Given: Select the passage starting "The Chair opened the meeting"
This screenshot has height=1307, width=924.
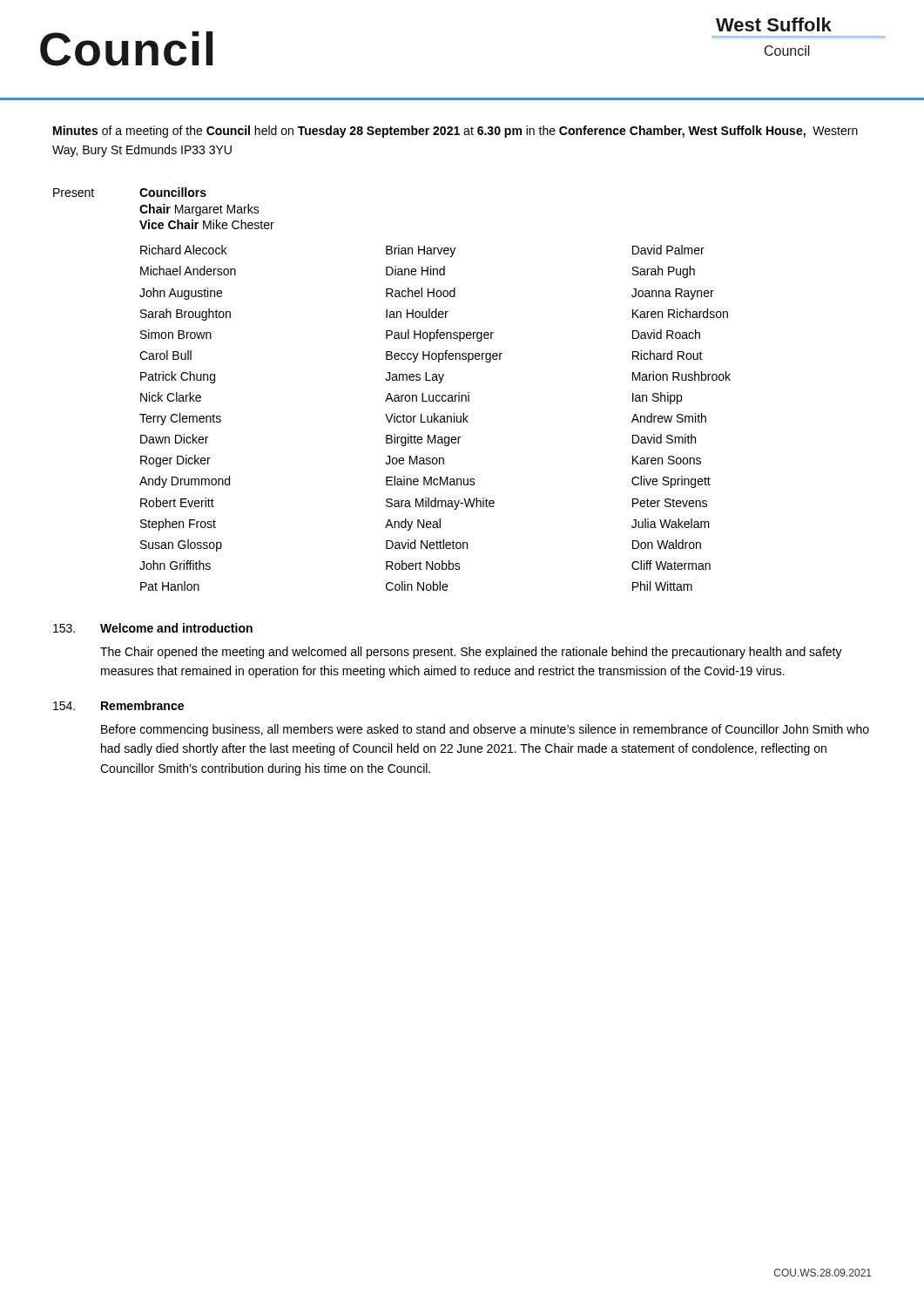Looking at the screenshot, I should (x=471, y=661).
